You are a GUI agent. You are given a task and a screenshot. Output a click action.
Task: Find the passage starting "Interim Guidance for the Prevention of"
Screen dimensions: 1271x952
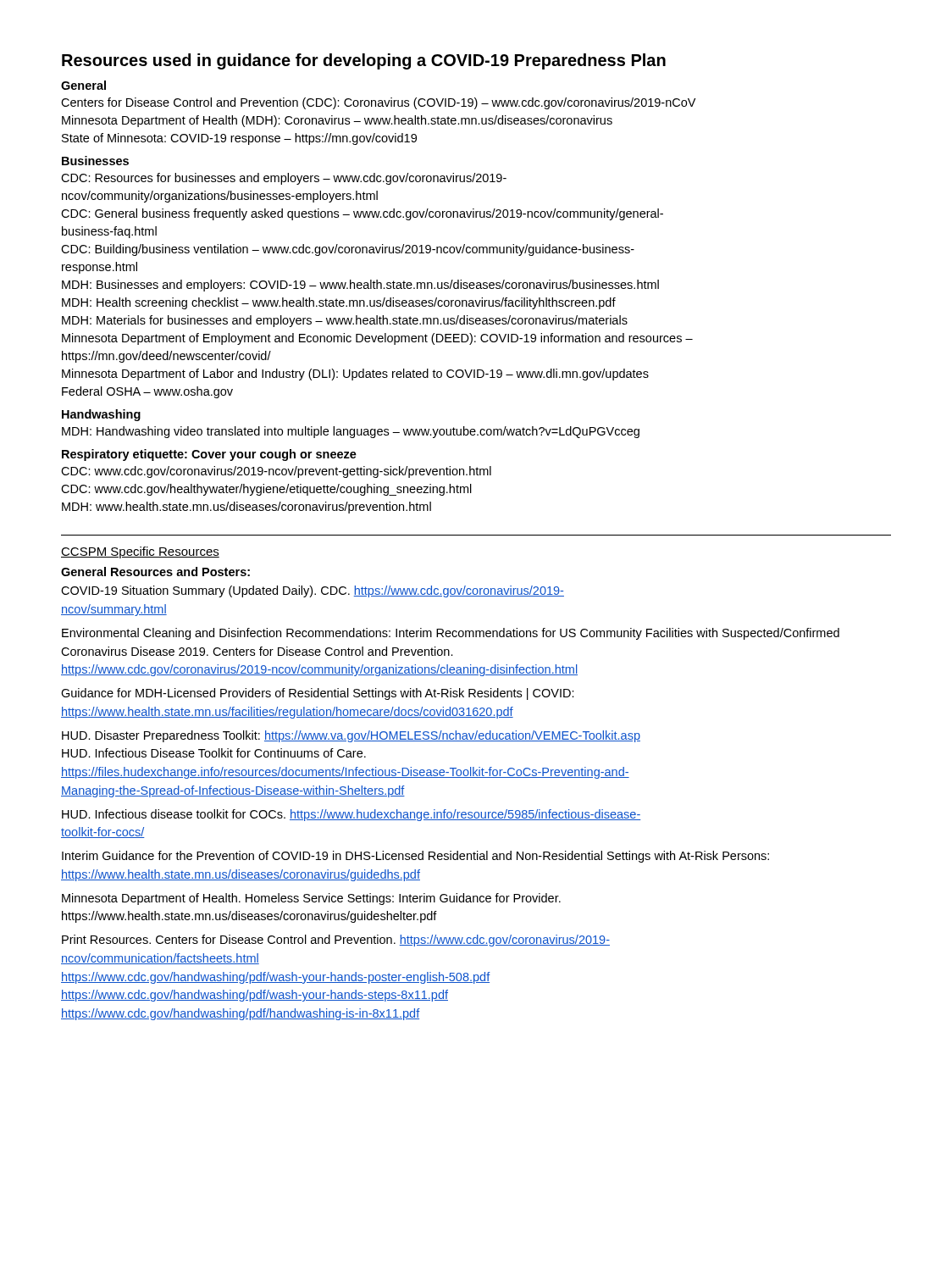tap(417, 865)
